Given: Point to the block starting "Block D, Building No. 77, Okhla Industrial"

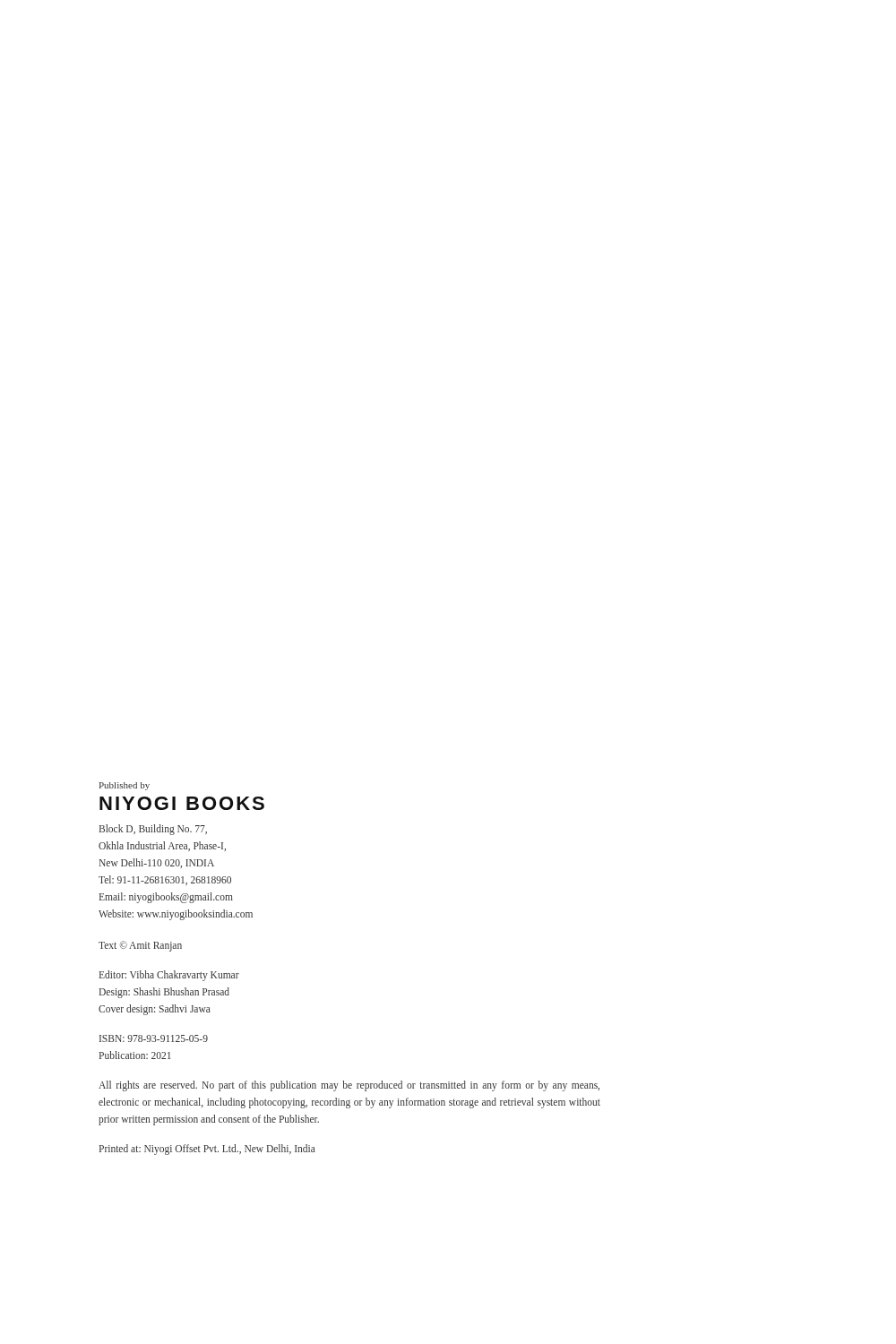Looking at the screenshot, I should pos(176,871).
